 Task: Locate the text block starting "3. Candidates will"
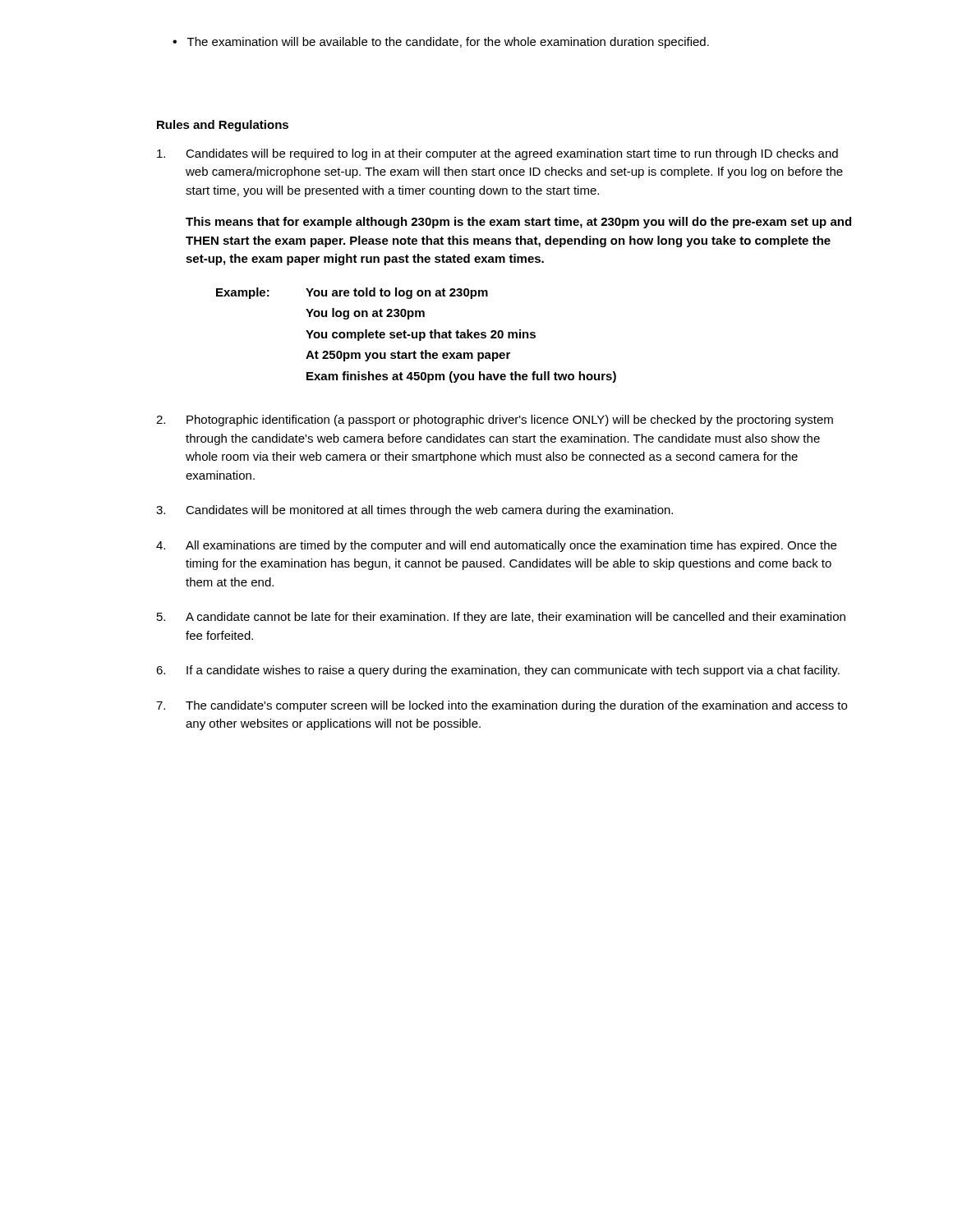tap(415, 510)
